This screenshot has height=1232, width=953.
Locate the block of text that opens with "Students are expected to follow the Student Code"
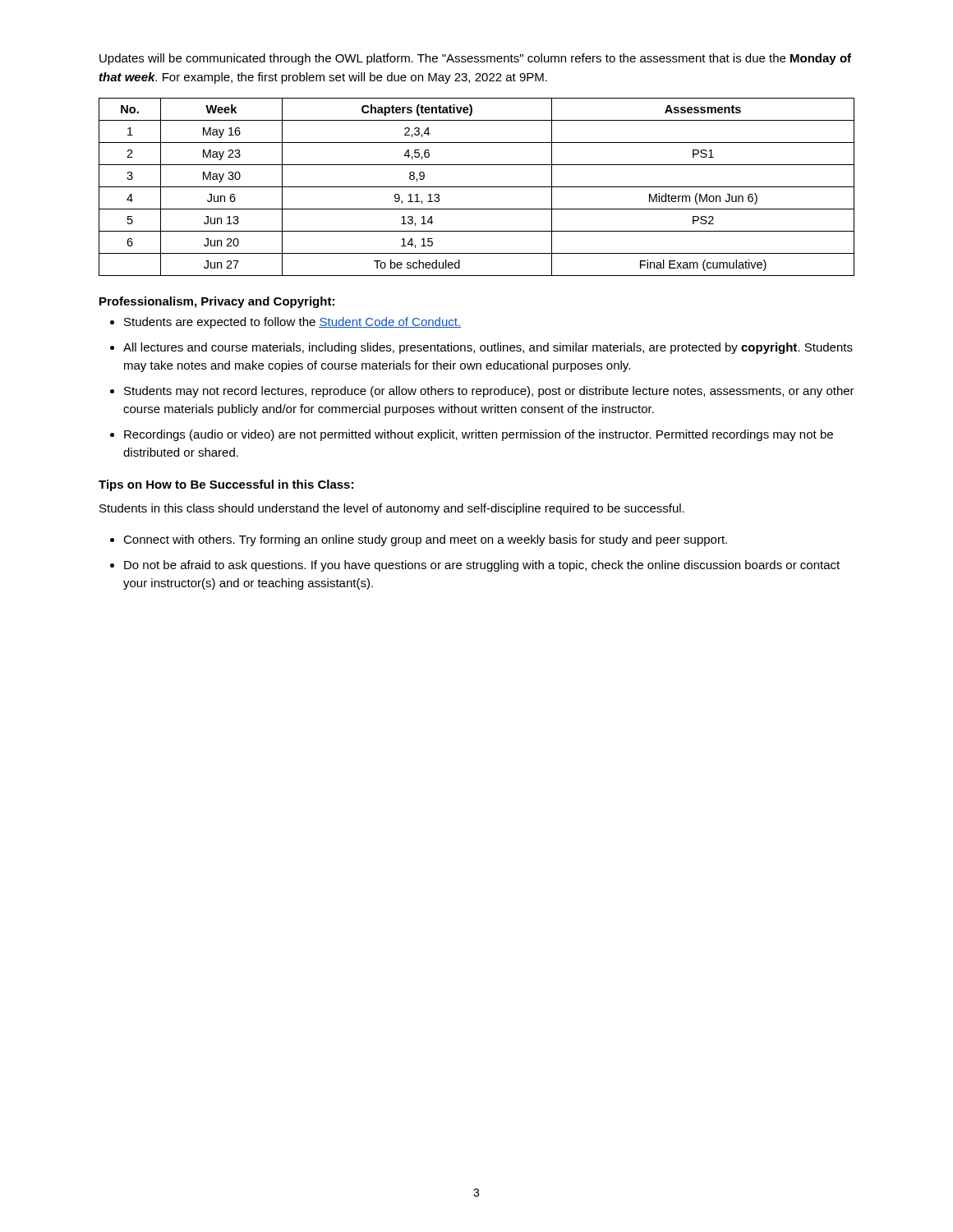pos(292,322)
